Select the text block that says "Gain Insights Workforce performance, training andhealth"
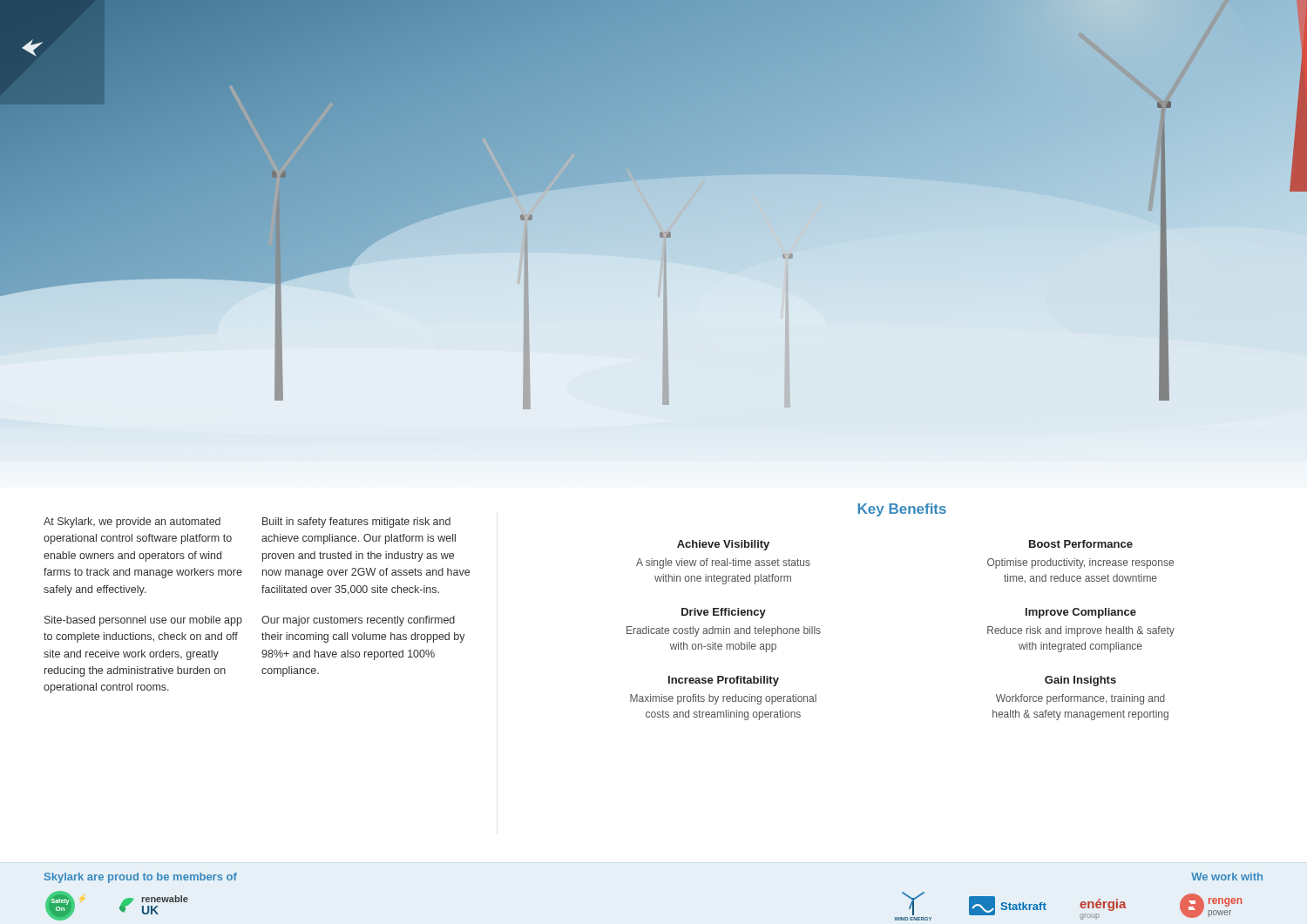Viewport: 1307px width, 924px height. (x=1080, y=698)
